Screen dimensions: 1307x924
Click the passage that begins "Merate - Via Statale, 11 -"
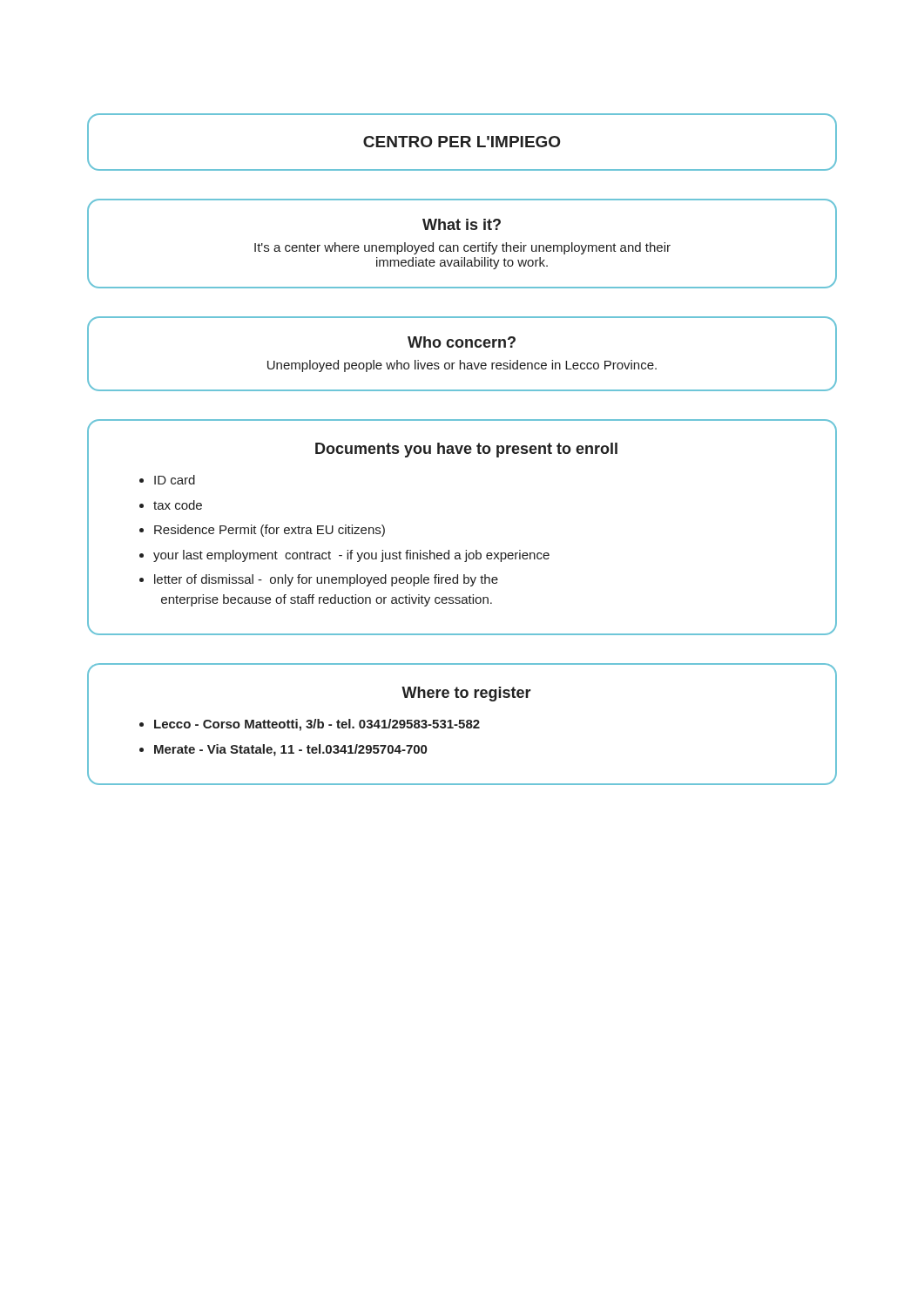pyautogui.click(x=290, y=748)
